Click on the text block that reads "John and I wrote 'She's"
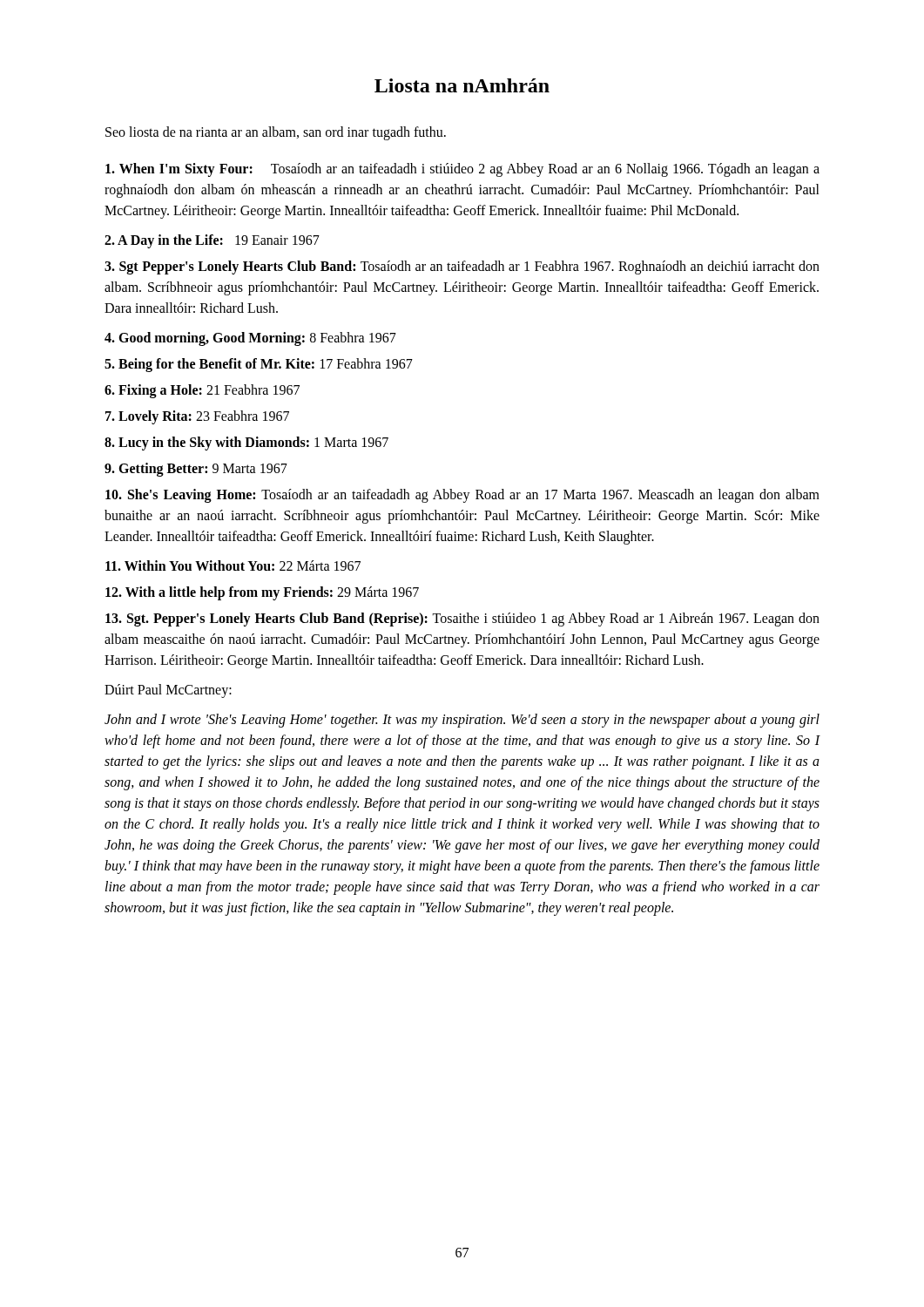This screenshot has width=924, height=1307. (462, 813)
